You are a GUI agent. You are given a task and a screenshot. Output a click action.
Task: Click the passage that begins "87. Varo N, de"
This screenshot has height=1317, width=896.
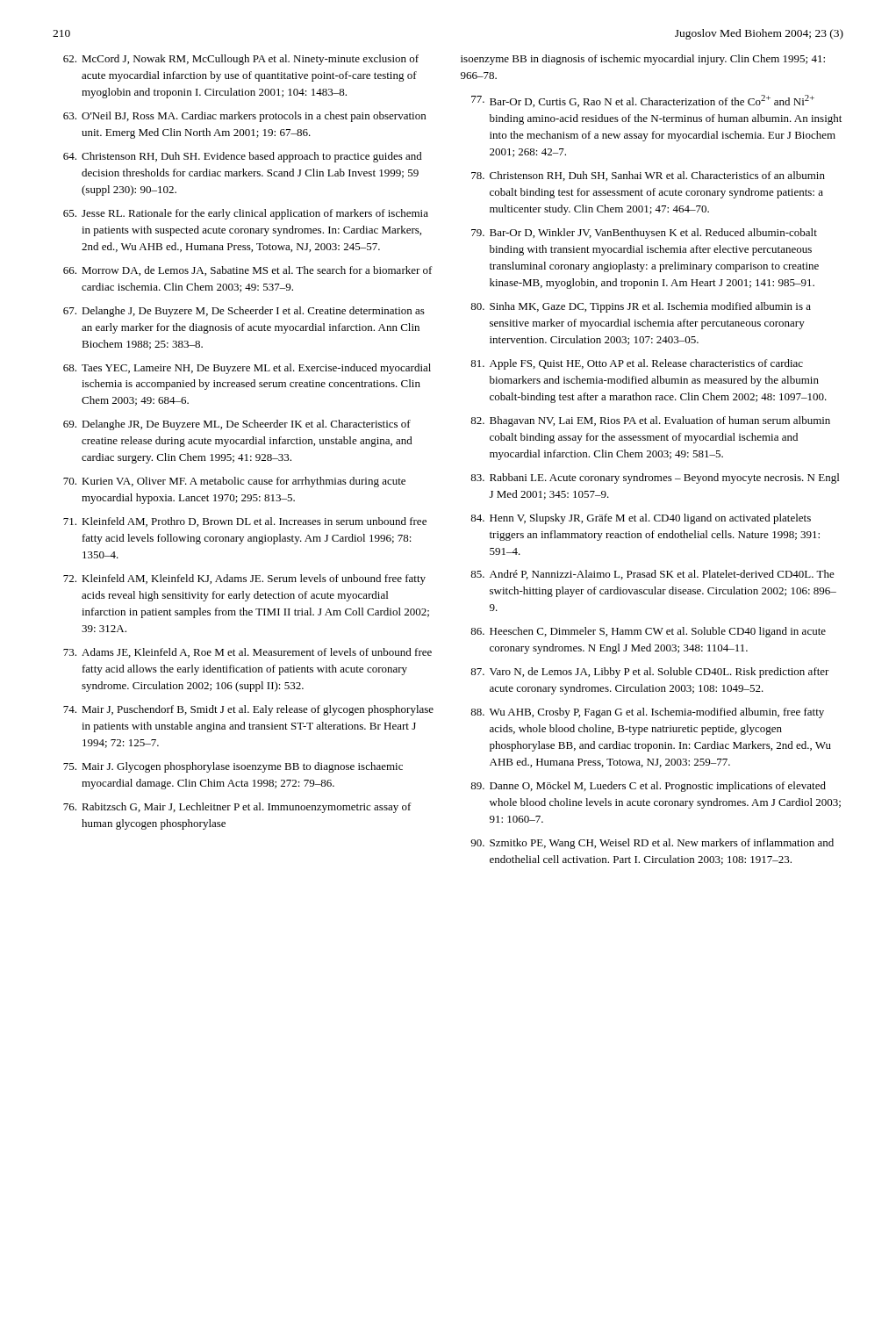tap(652, 681)
